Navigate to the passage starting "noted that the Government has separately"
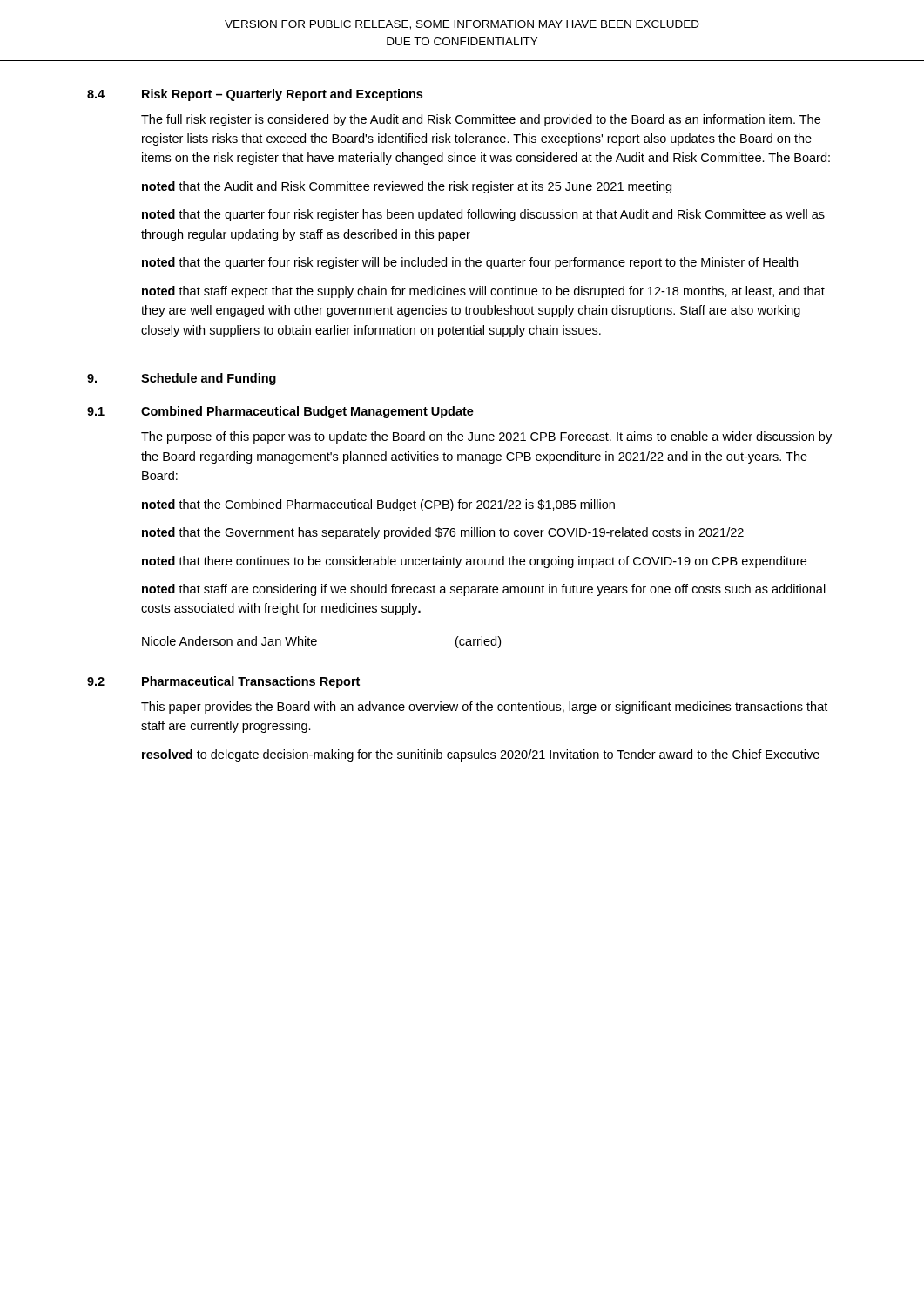The image size is (924, 1307). [443, 532]
